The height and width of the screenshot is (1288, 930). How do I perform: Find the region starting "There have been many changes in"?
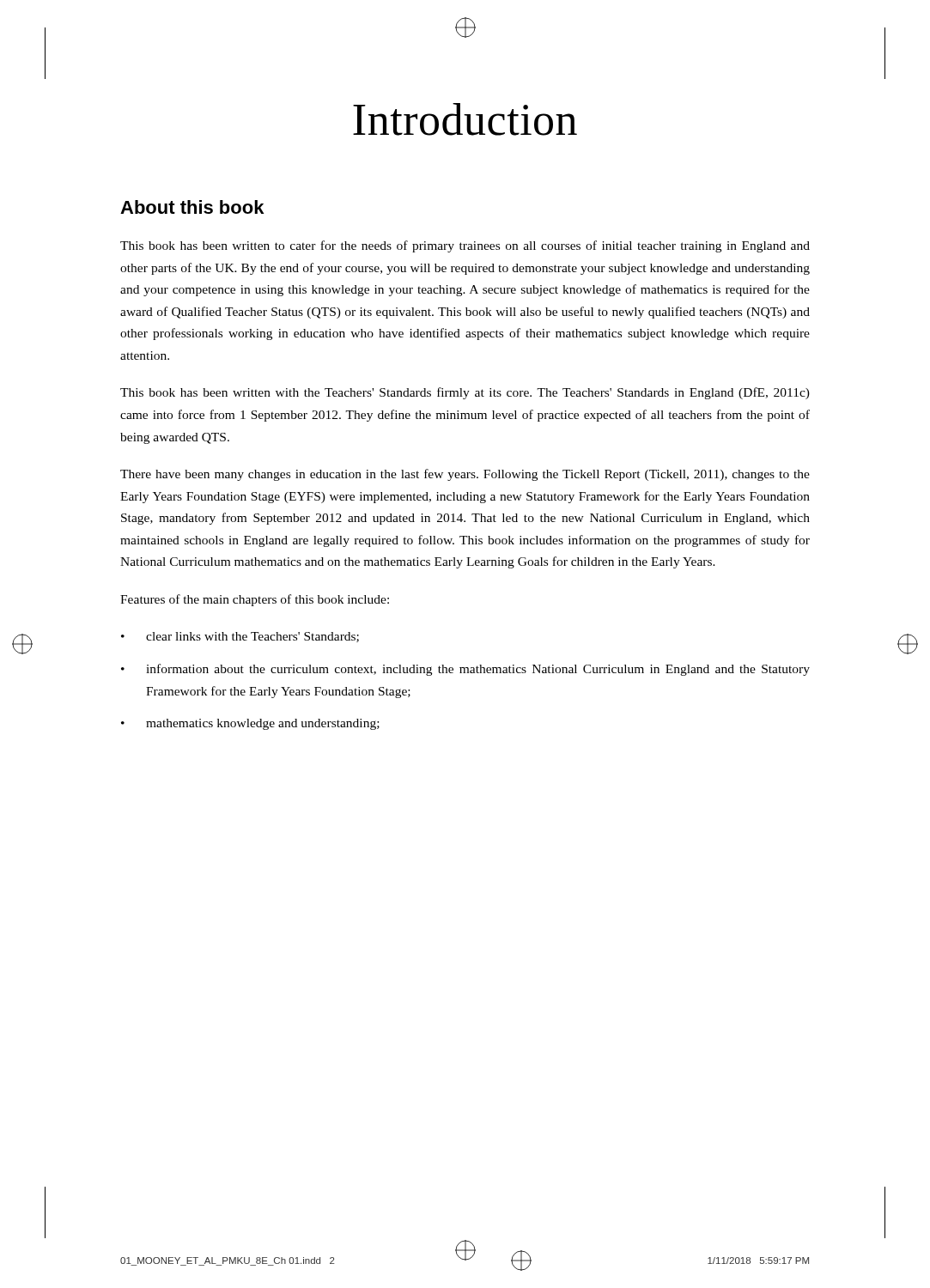pos(465,517)
